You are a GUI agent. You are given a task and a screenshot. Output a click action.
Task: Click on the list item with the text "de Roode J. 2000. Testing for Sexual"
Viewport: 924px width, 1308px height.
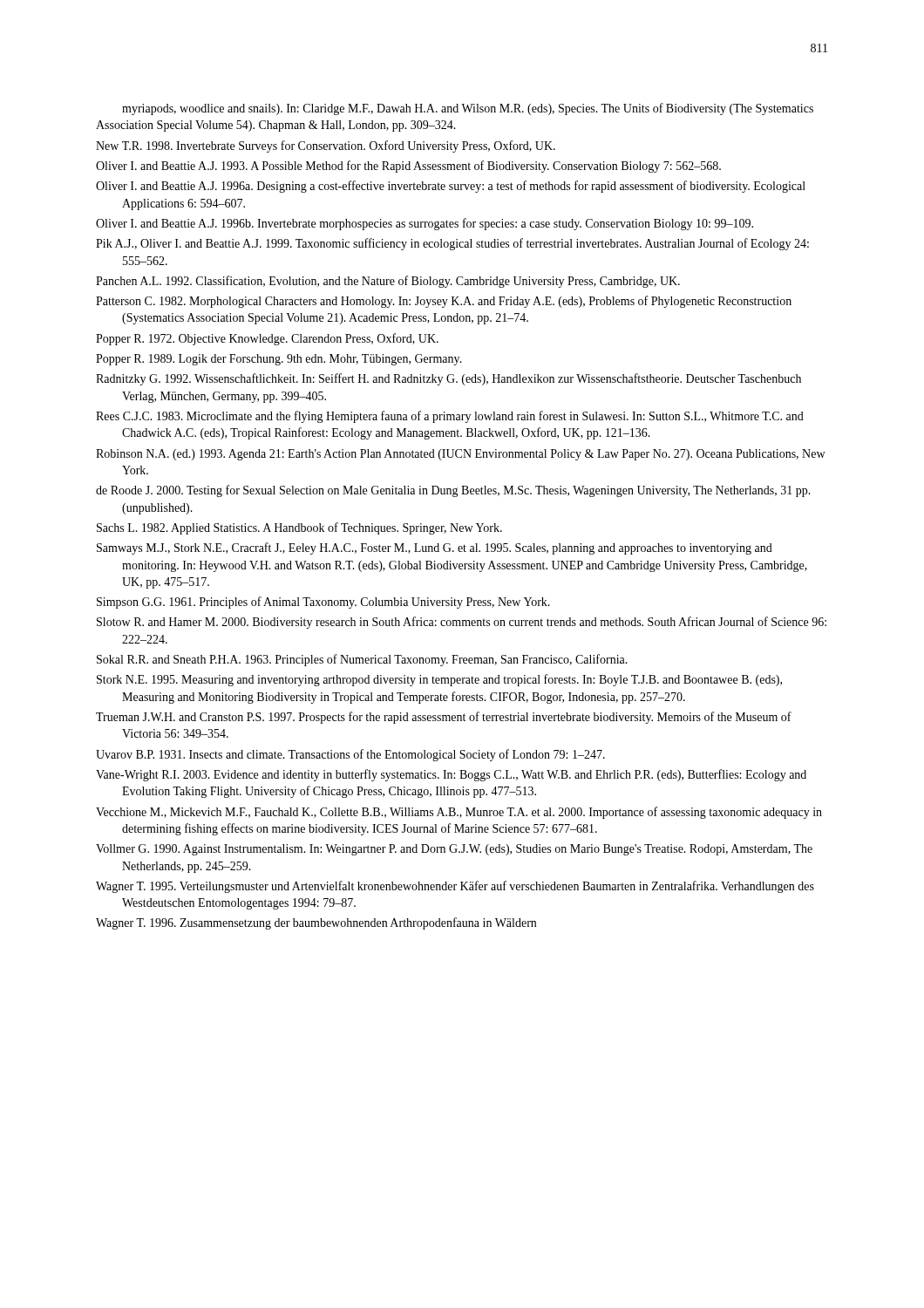453,499
